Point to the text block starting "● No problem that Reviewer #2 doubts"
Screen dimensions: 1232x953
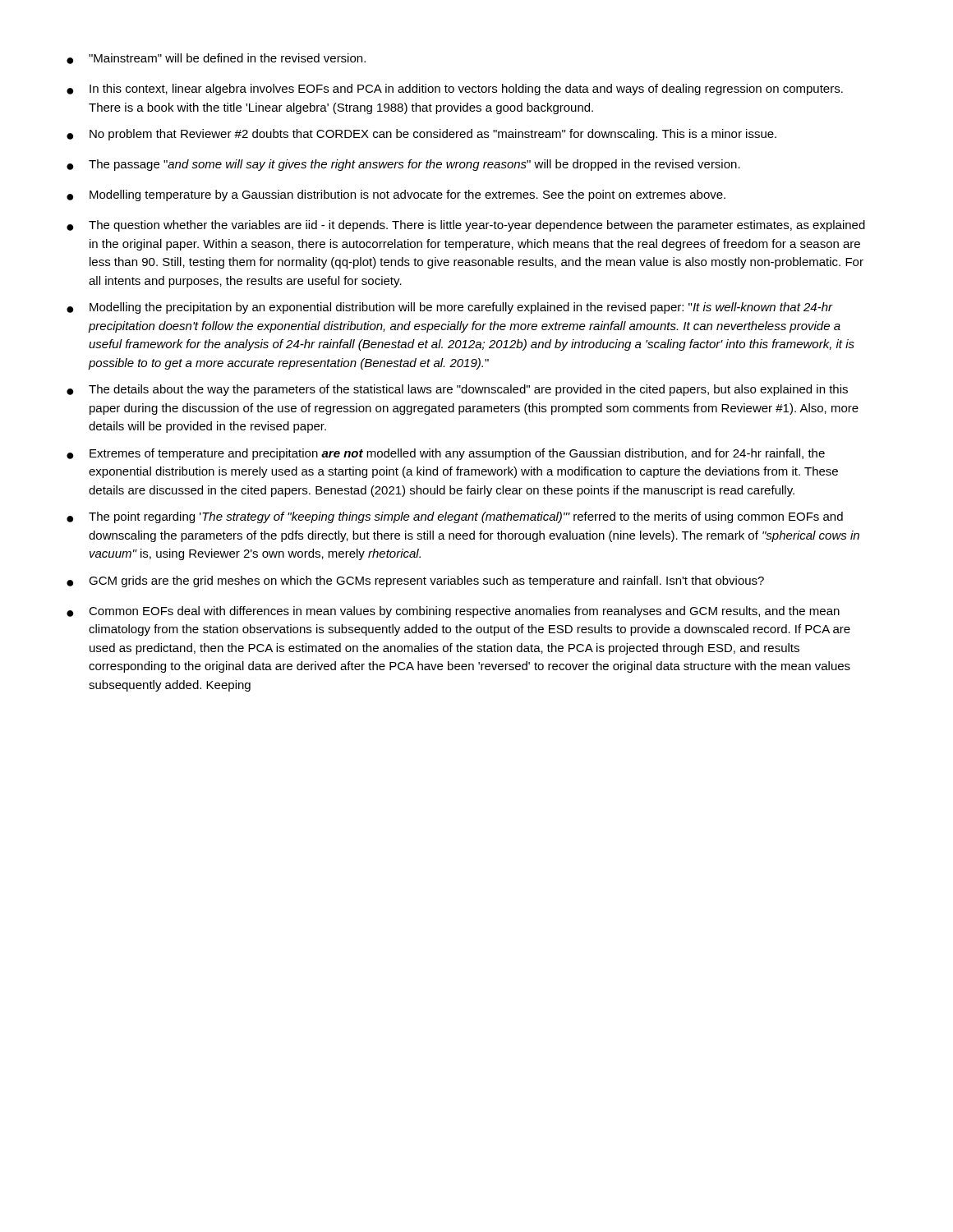[468, 136]
